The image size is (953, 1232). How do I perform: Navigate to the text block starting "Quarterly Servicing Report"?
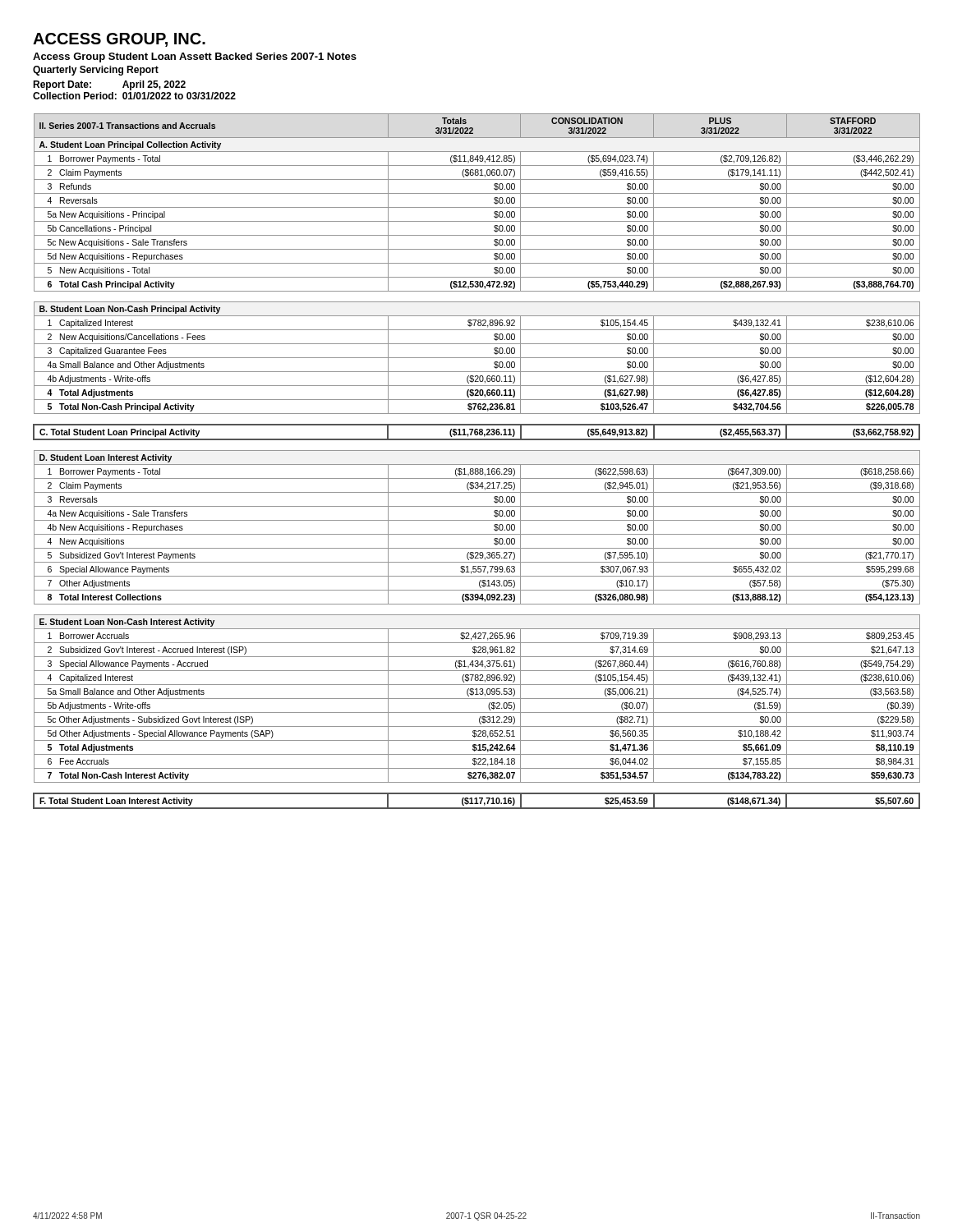96,70
